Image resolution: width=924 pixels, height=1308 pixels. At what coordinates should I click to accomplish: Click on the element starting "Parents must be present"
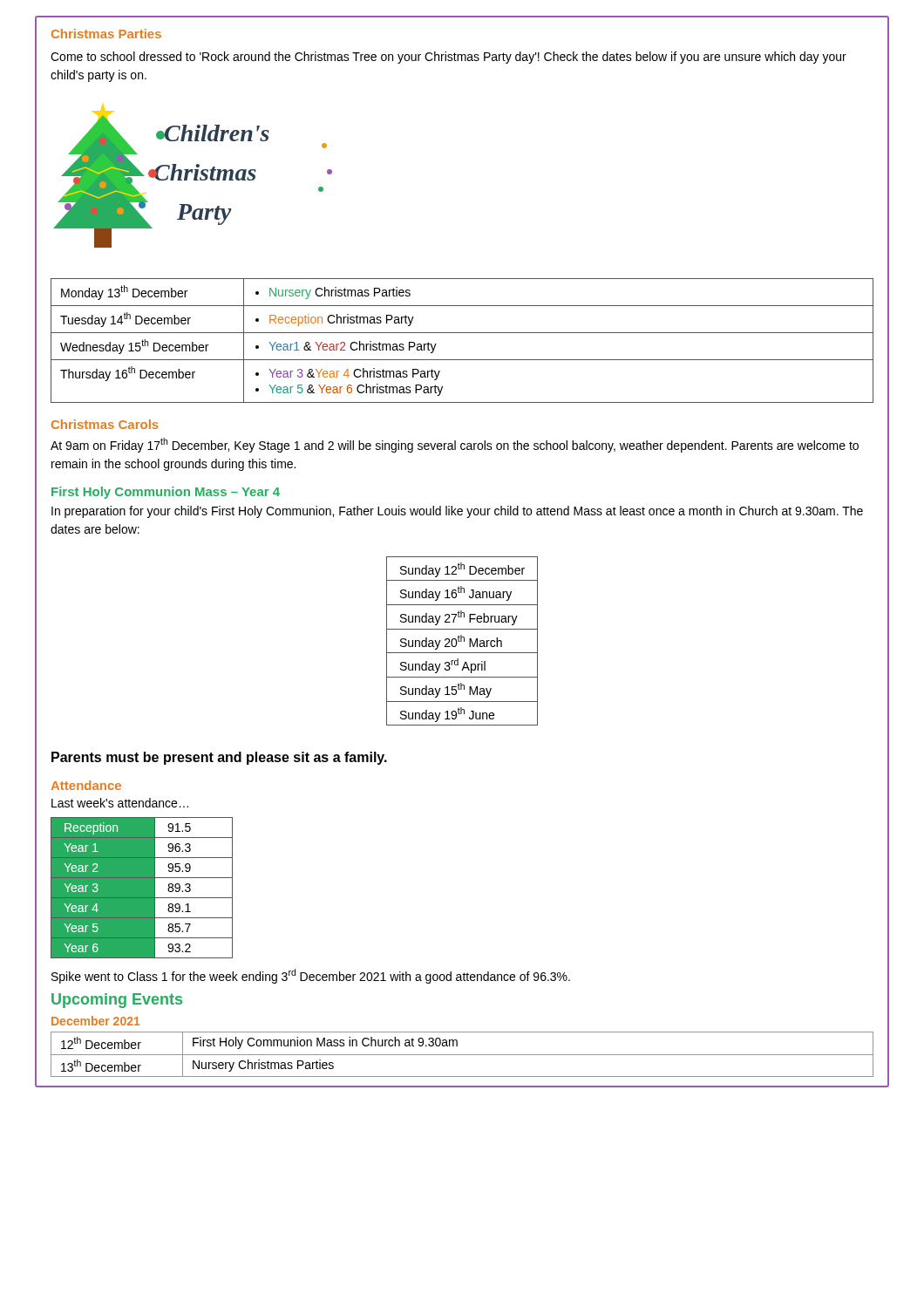pyautogui.click(x=219, y=758)
